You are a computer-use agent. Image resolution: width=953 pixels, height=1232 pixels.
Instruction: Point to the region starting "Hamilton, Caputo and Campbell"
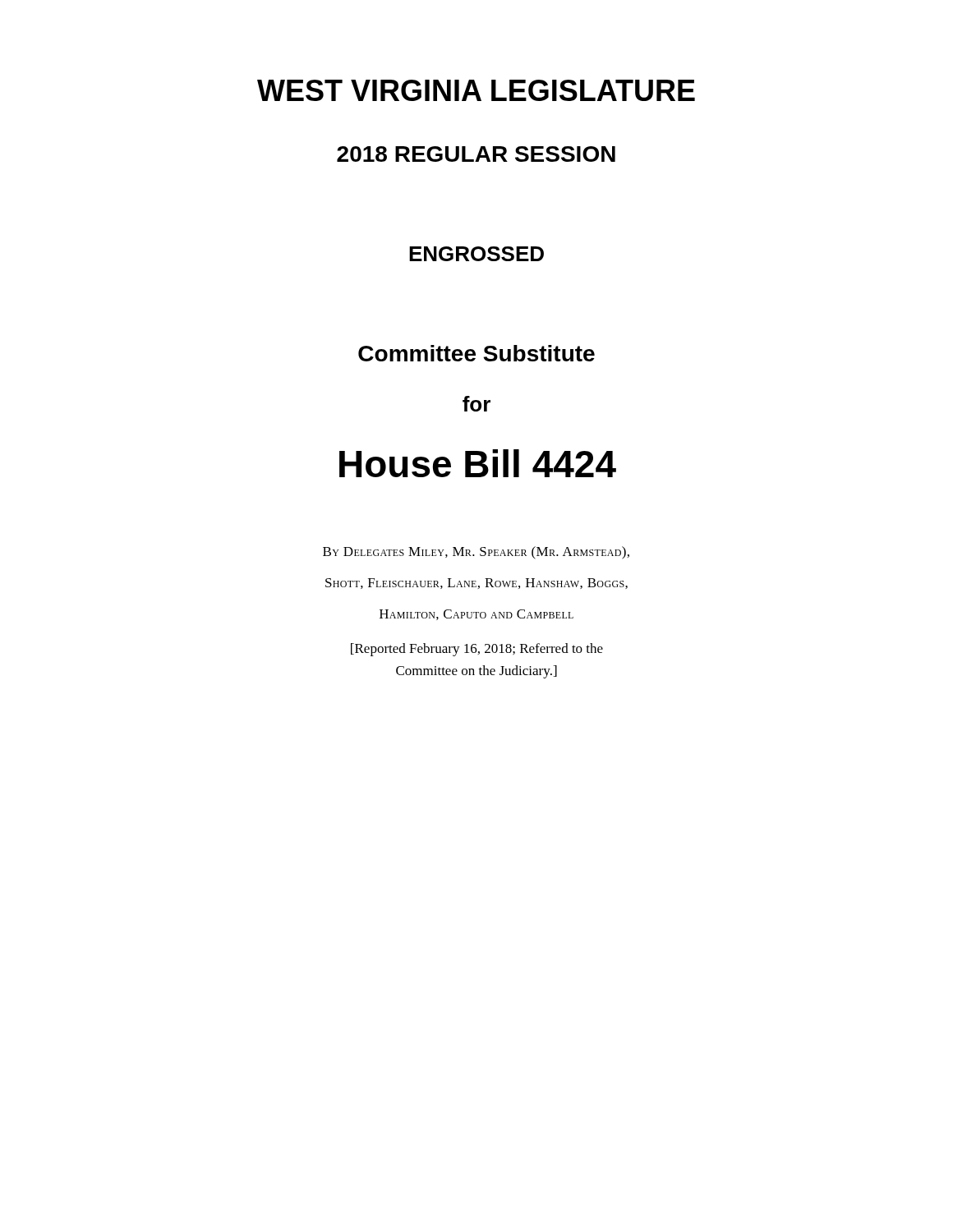coord(476,614)
